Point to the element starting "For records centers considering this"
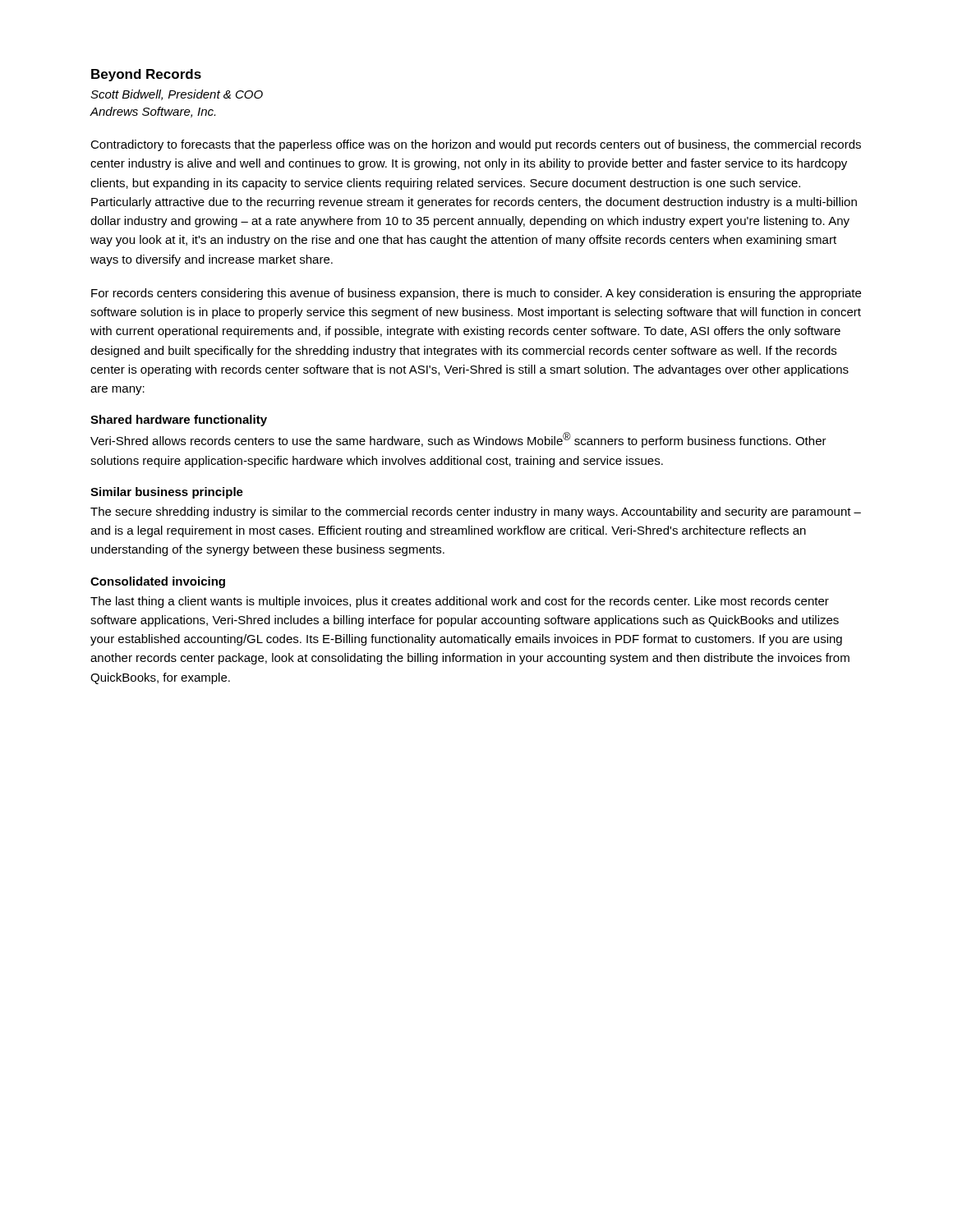 pyautogui.click(x=476, y=340)
